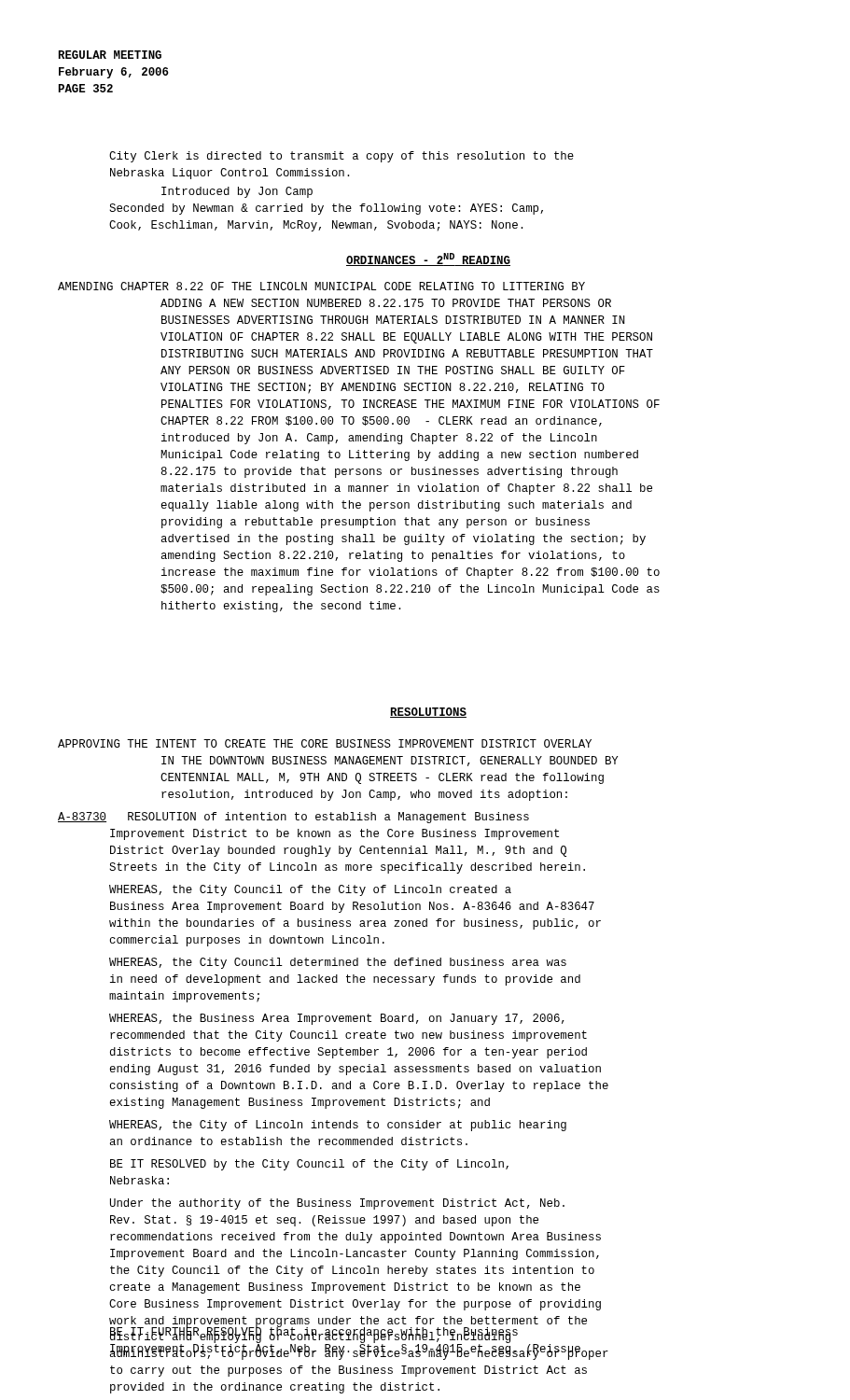Image resolution: width=850 pixels, height=1400 pixels.
Task: Locate the passage starting "City Clerk is directed"
Action: click(341, 157)
